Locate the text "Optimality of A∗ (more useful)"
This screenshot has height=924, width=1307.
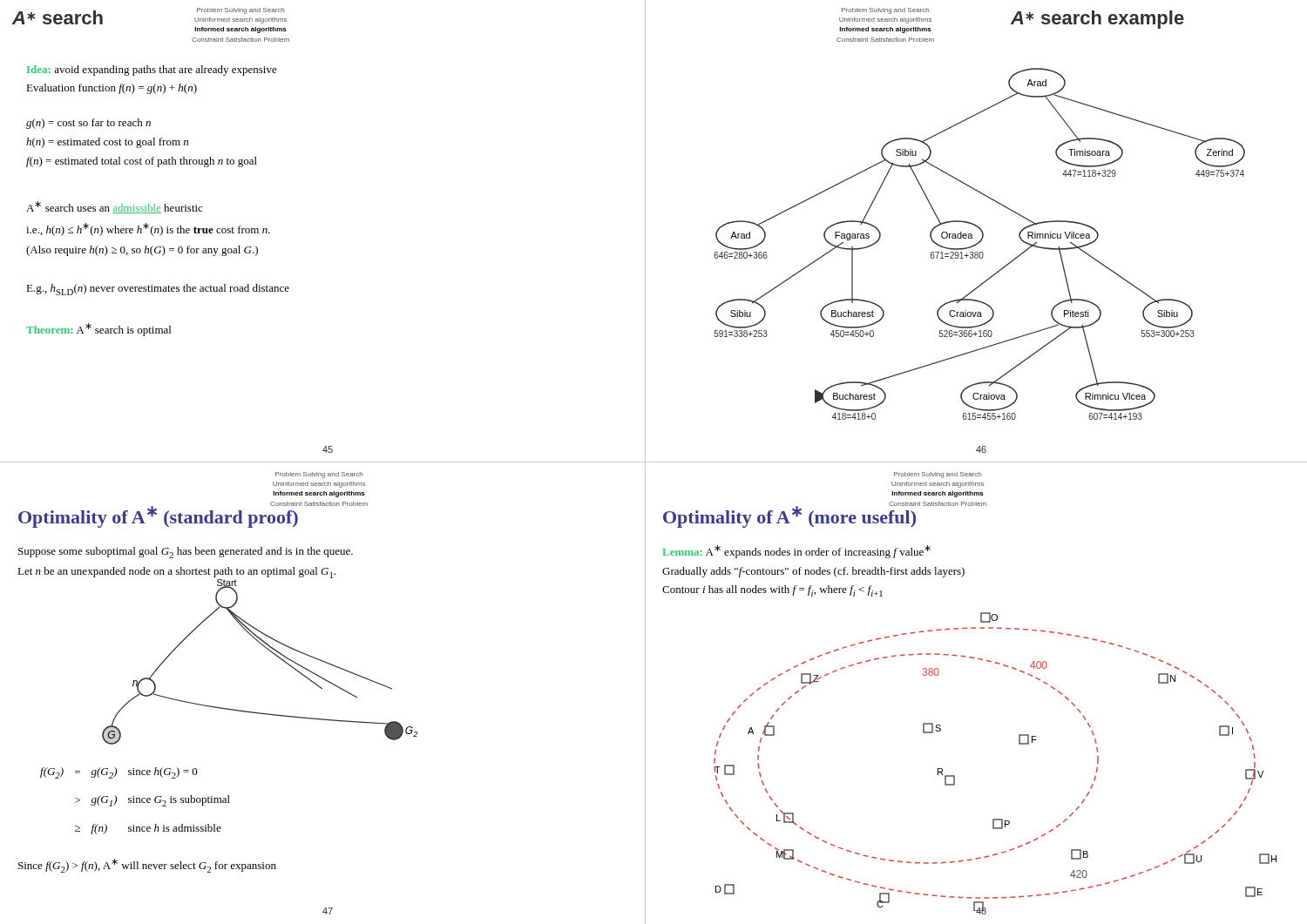[x=789, y=515]
